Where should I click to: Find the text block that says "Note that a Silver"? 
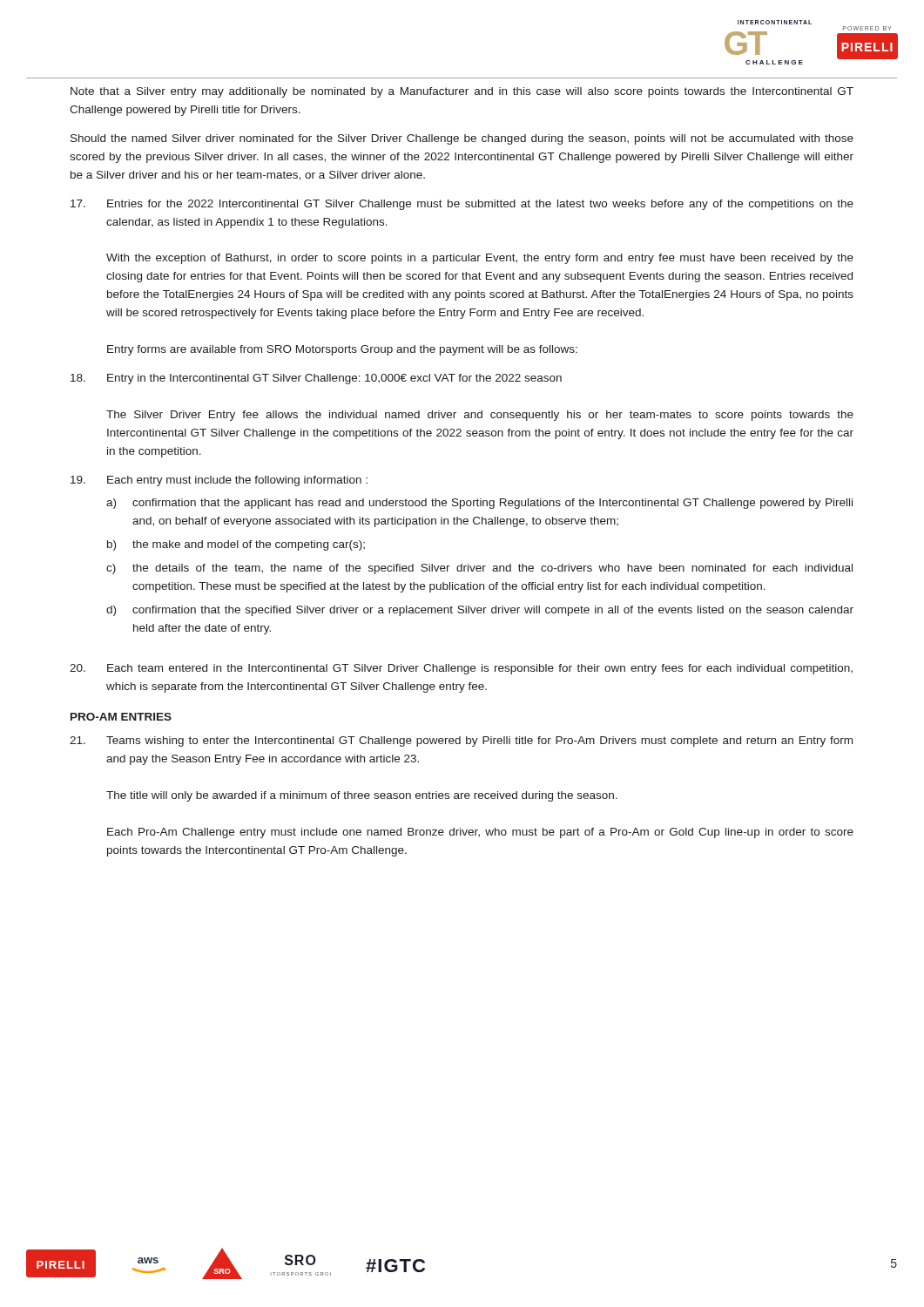point(462,100)
